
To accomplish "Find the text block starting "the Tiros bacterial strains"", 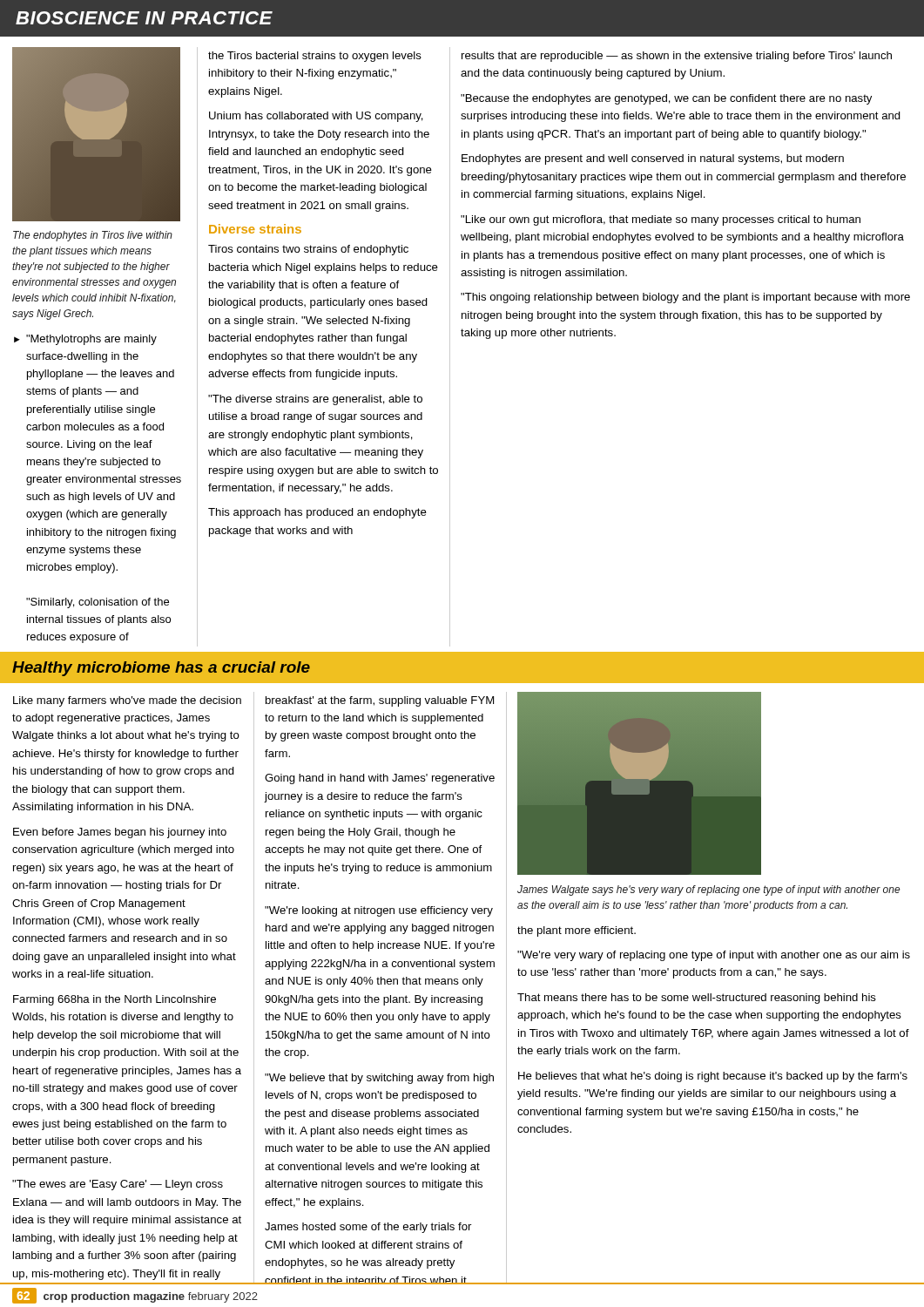I will coord(324,131).
